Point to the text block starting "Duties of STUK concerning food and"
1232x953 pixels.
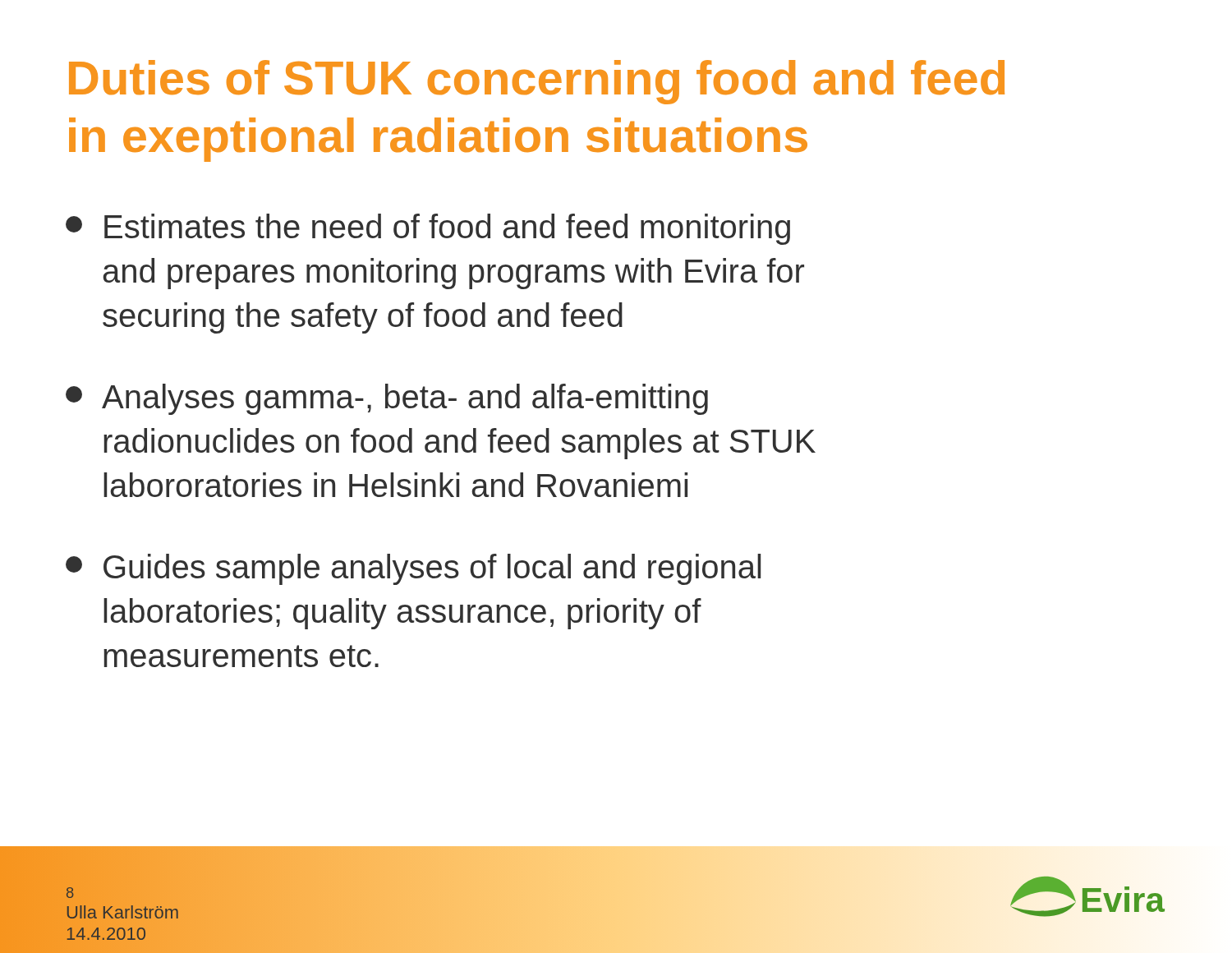point(616,106)
